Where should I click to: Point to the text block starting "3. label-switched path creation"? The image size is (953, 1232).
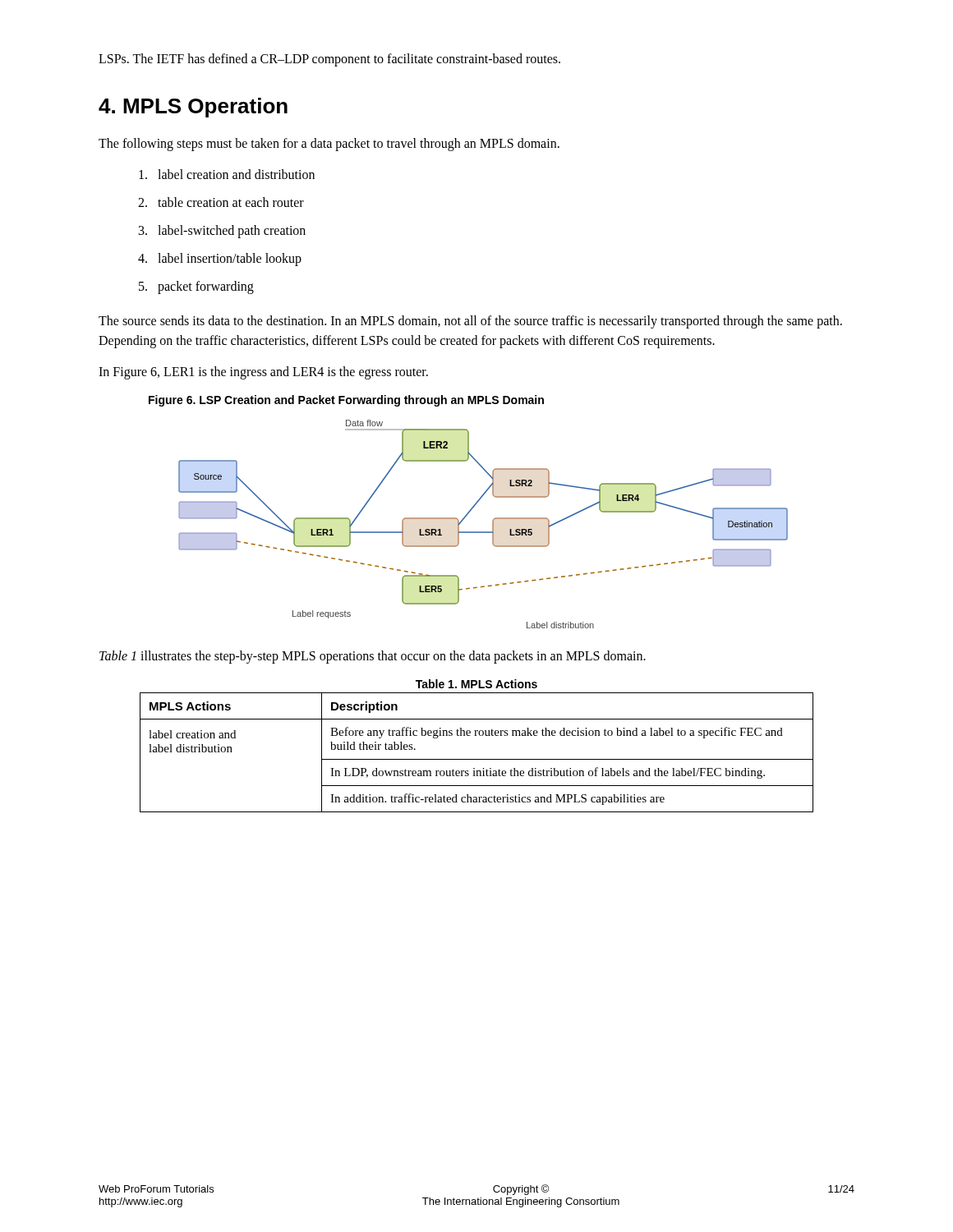(202, 231)
